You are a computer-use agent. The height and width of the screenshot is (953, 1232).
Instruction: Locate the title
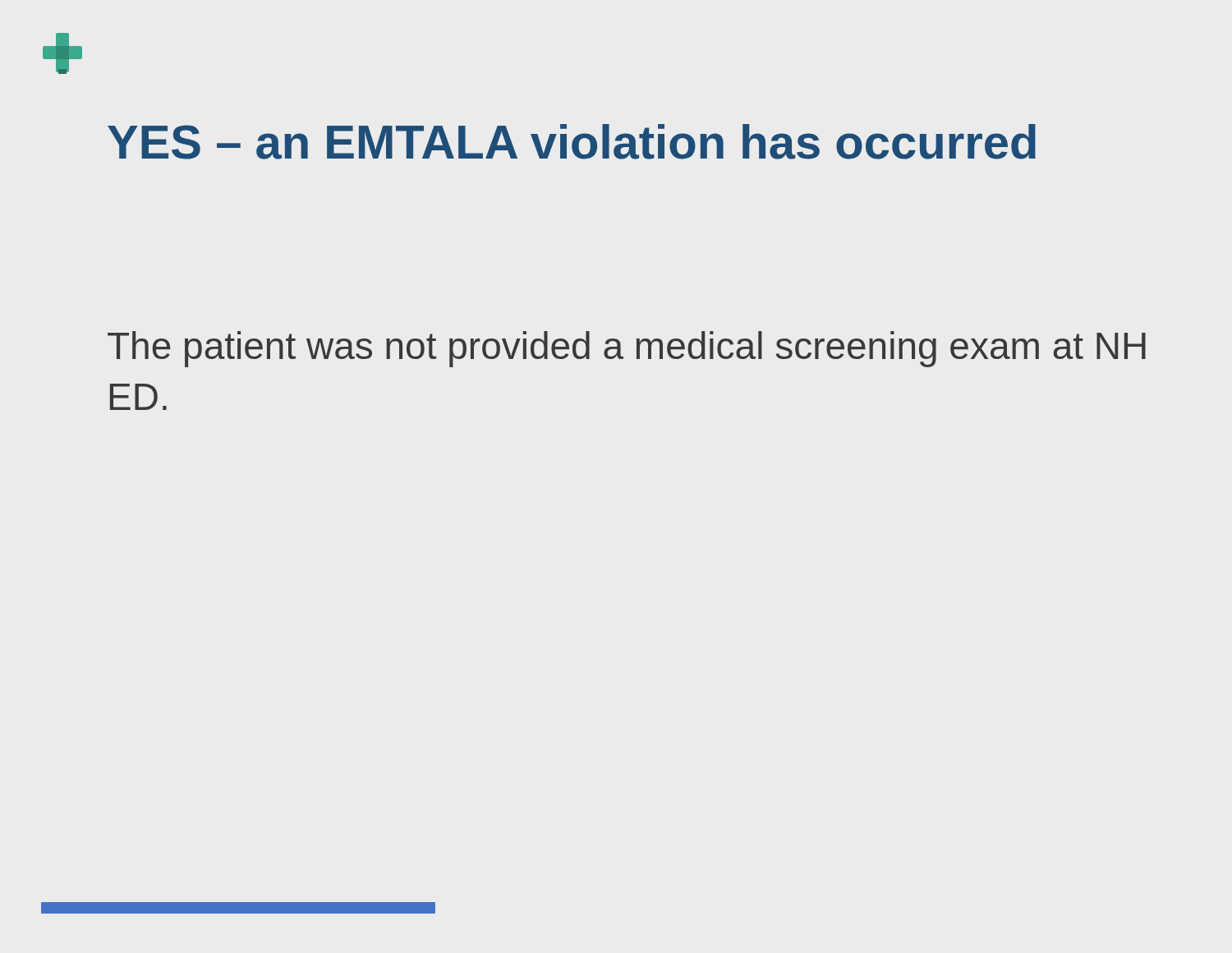pyautogui.click(x=628, y=142)
